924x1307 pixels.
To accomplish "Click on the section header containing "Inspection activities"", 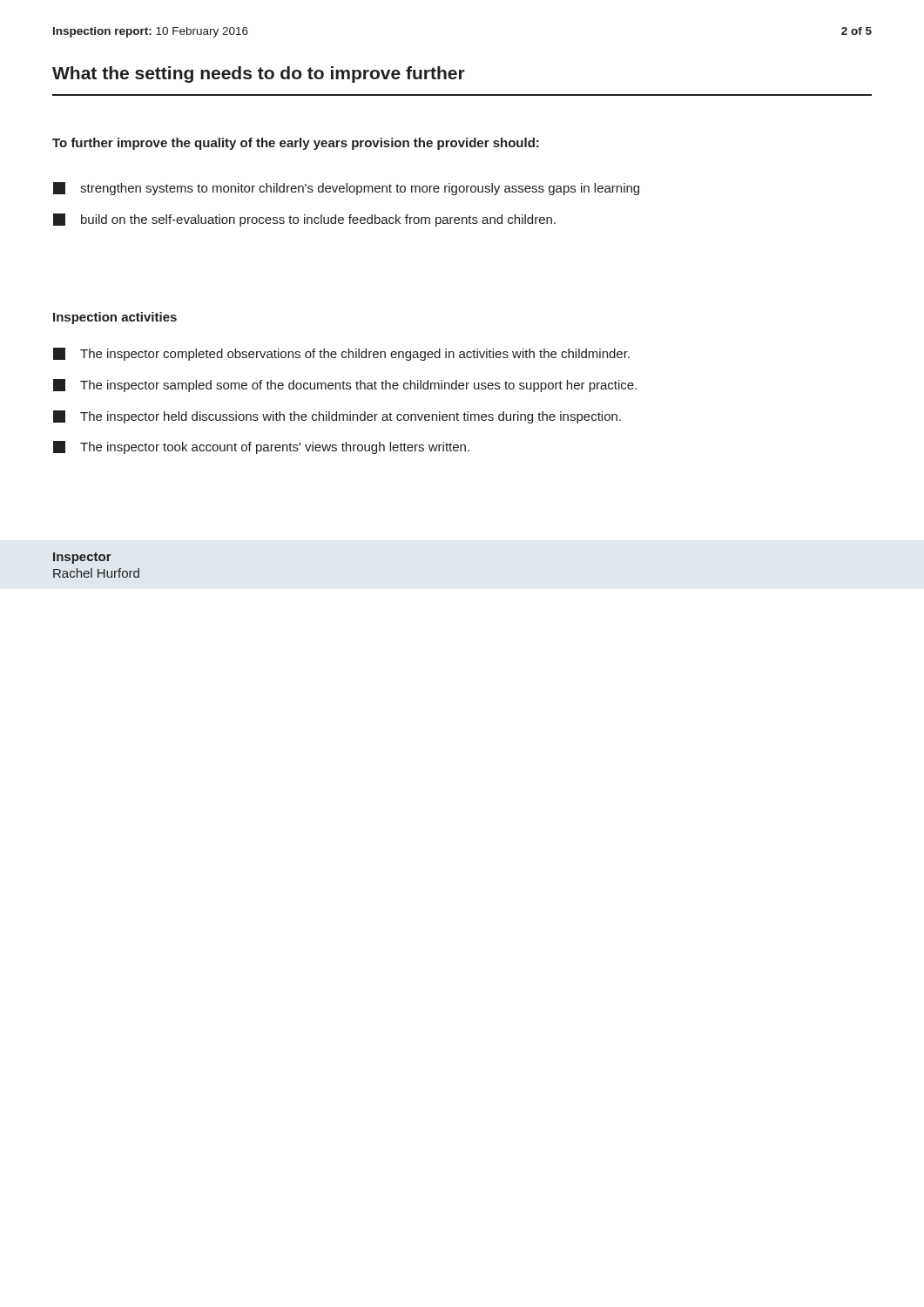I will (x=115, y=318).
